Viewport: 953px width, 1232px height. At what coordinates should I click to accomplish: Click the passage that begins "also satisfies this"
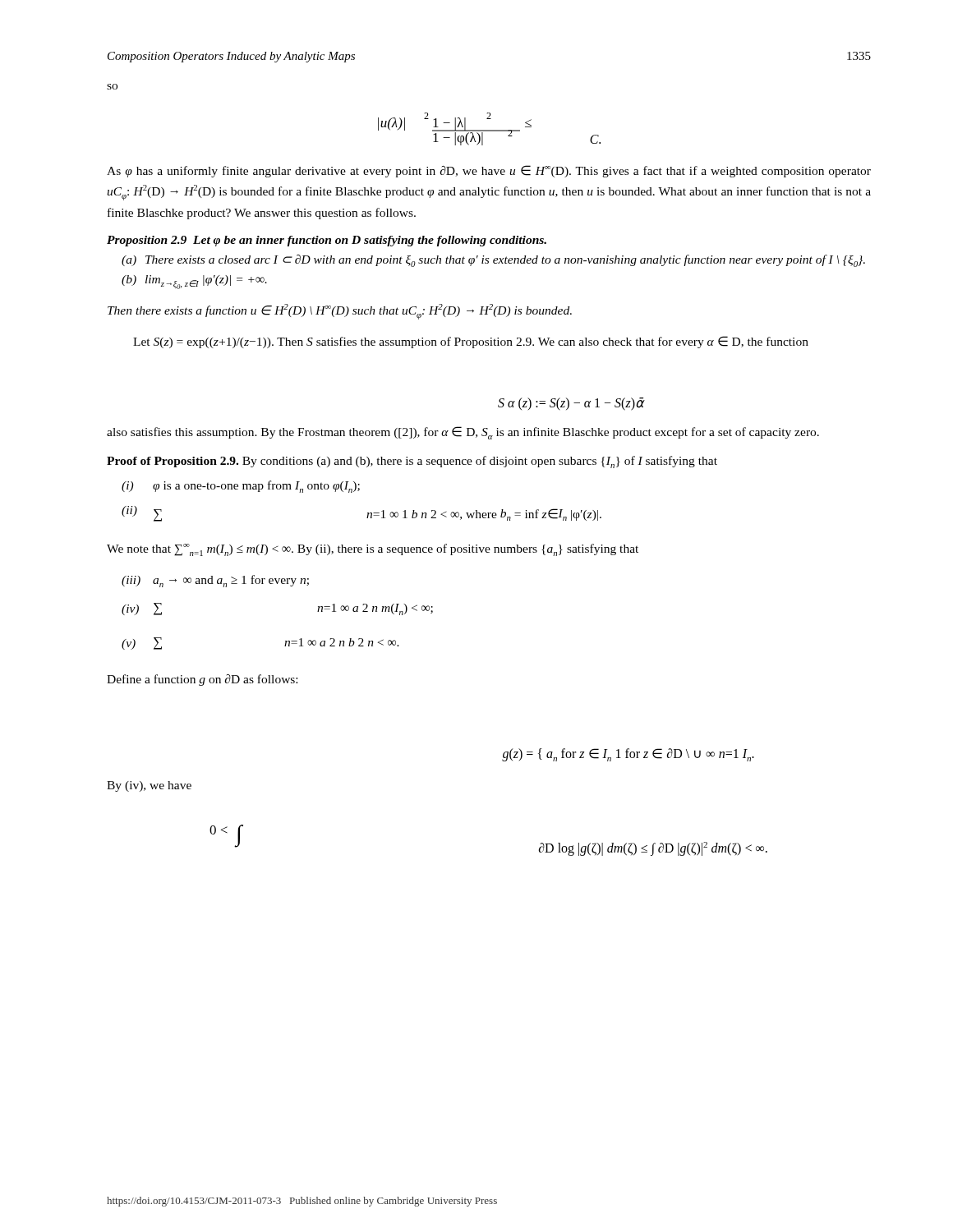pos(463,433)
